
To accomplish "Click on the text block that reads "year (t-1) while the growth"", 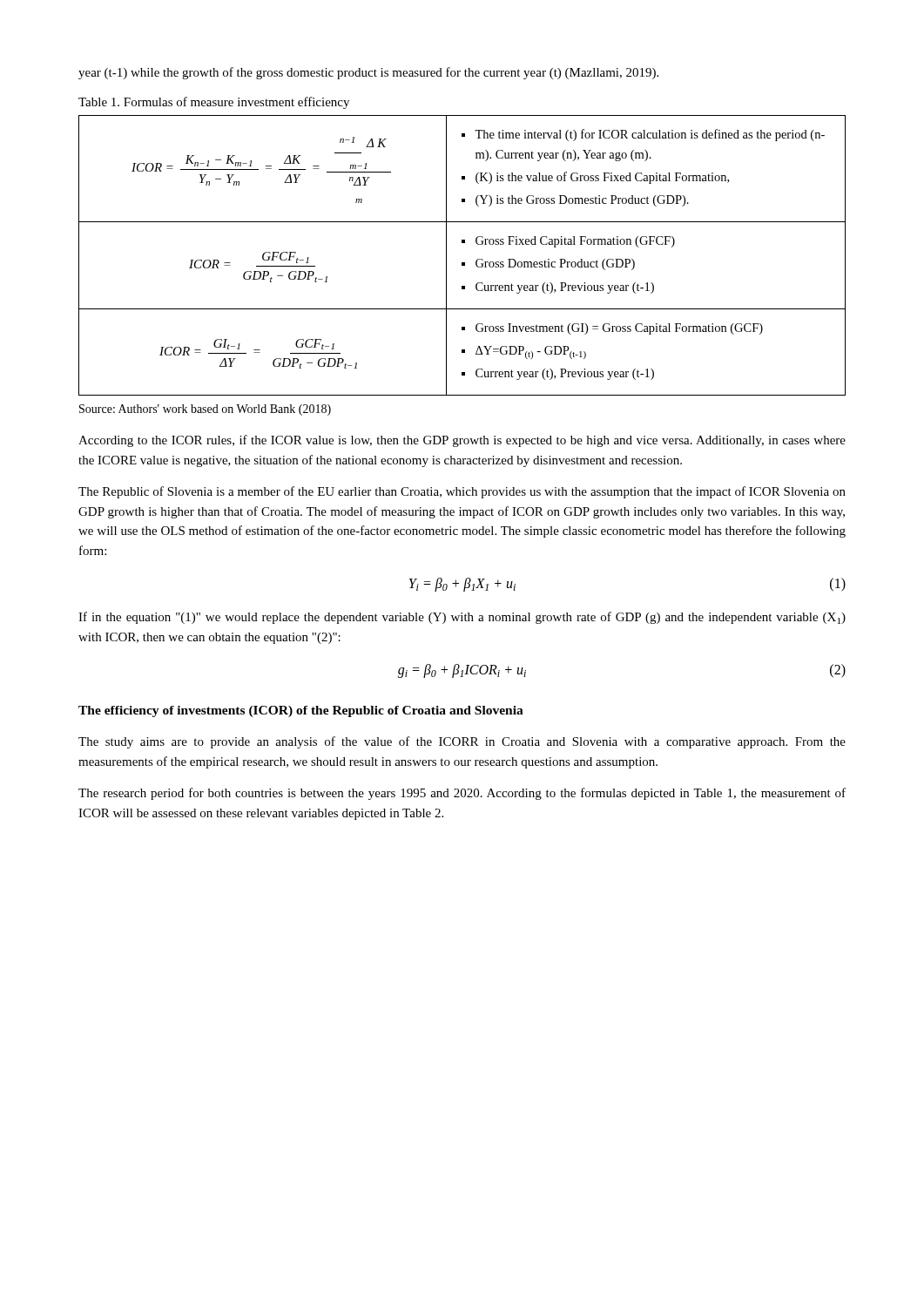I will pos(369,72).
